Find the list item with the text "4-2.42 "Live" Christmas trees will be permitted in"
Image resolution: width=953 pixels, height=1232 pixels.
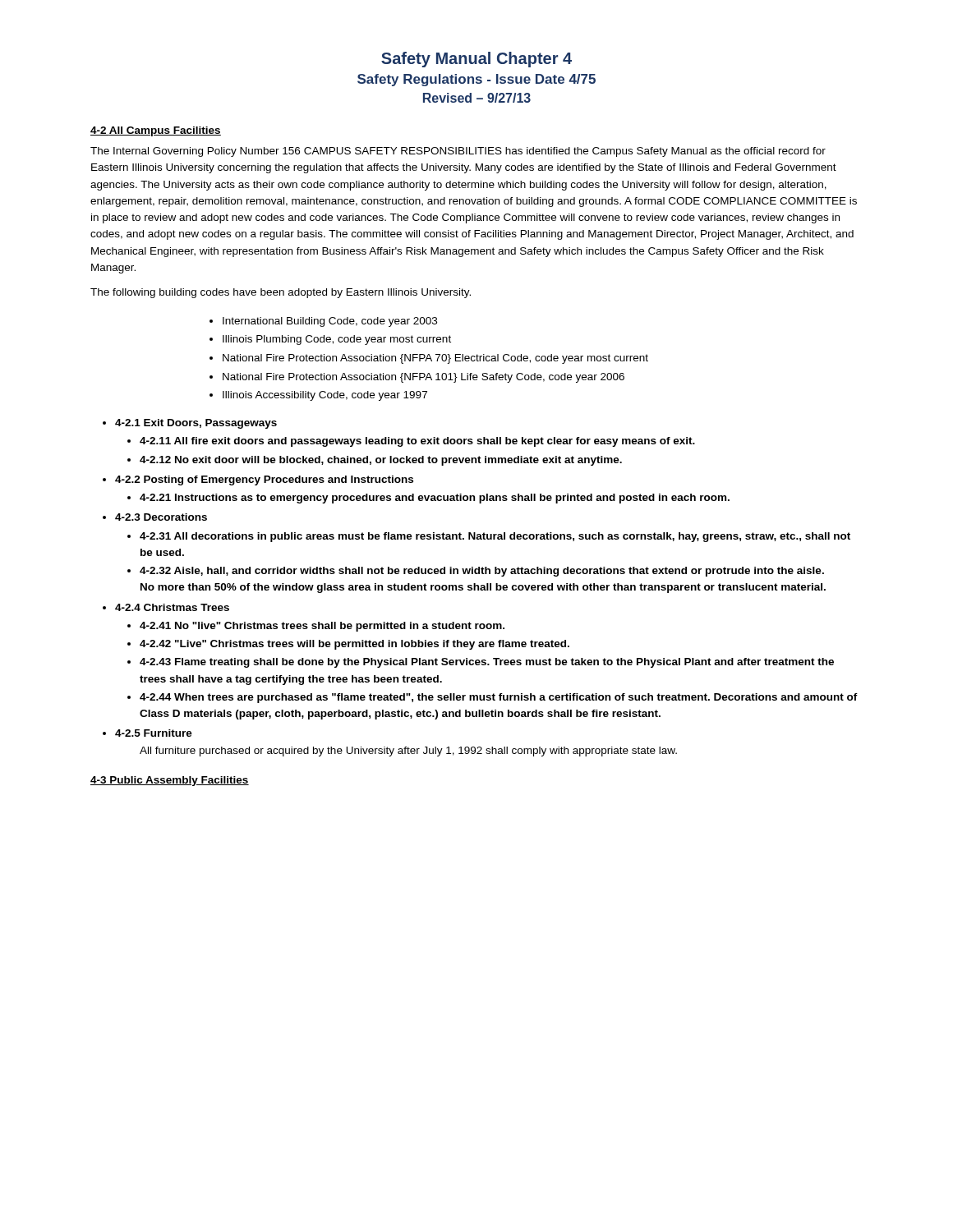pyautogui.click(x=355, y=644)
